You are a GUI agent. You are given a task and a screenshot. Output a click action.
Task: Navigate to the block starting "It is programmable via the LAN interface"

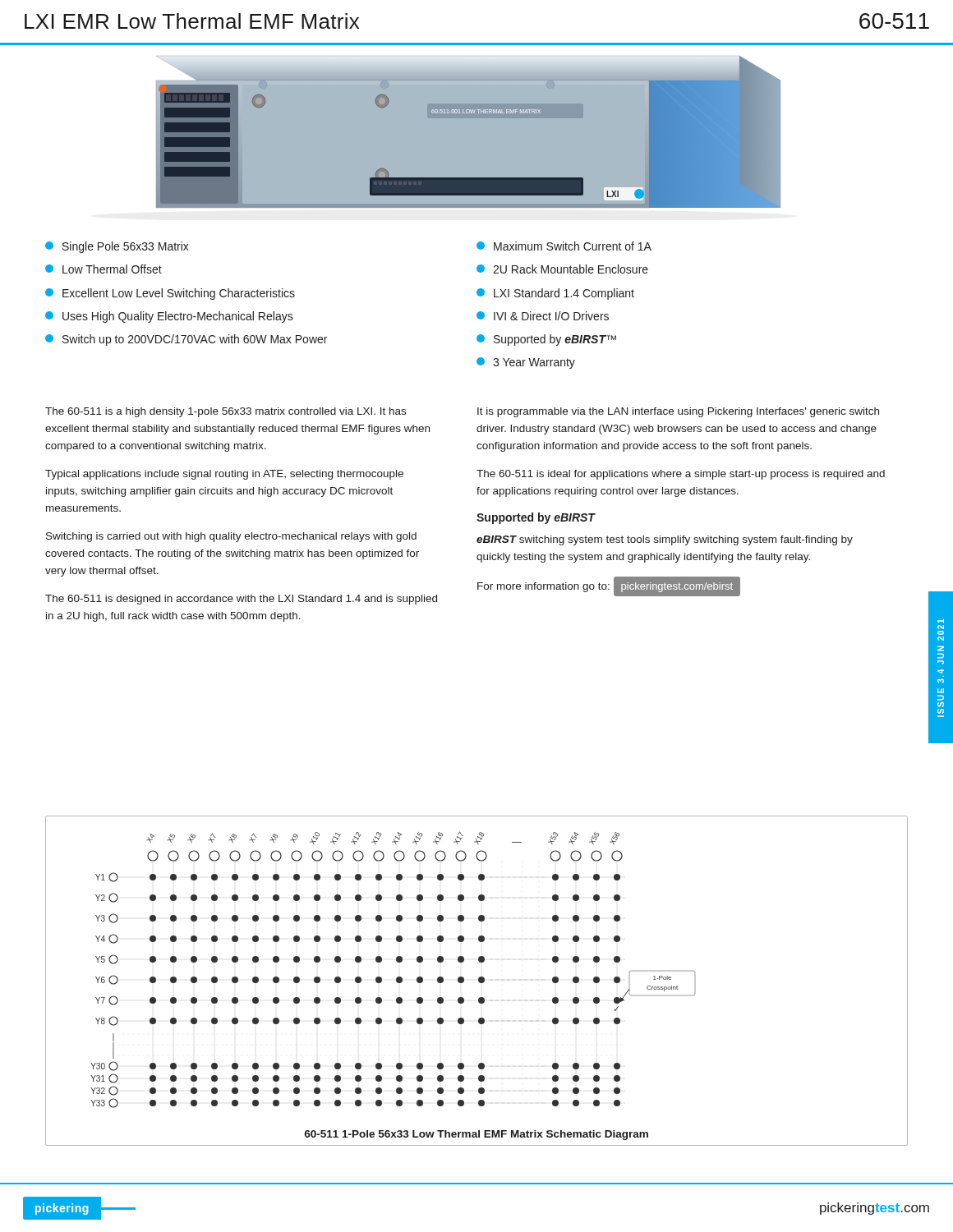(x=678, y=428)
